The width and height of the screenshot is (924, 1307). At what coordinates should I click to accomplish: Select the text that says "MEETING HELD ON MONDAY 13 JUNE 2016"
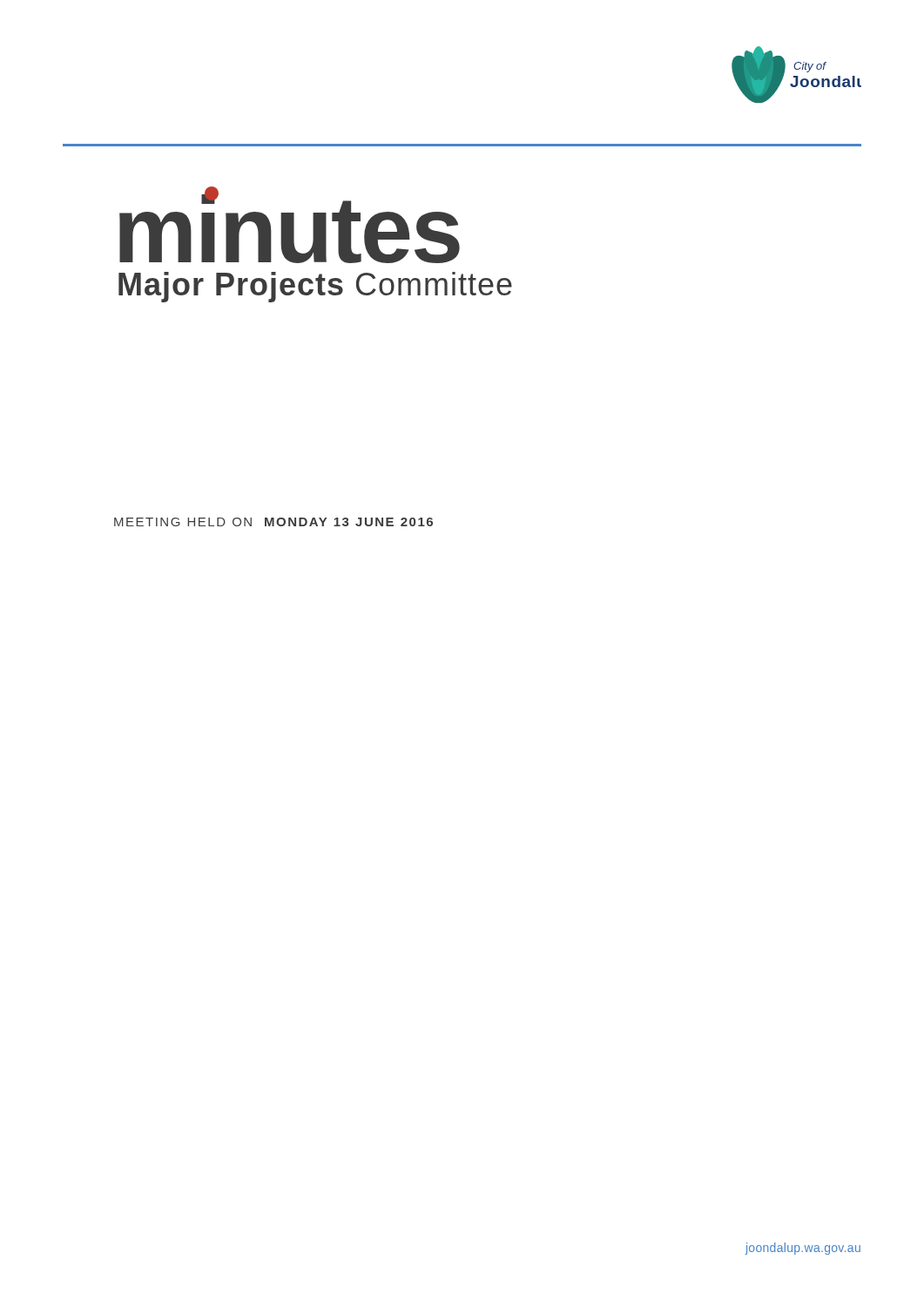click(274, 521)
